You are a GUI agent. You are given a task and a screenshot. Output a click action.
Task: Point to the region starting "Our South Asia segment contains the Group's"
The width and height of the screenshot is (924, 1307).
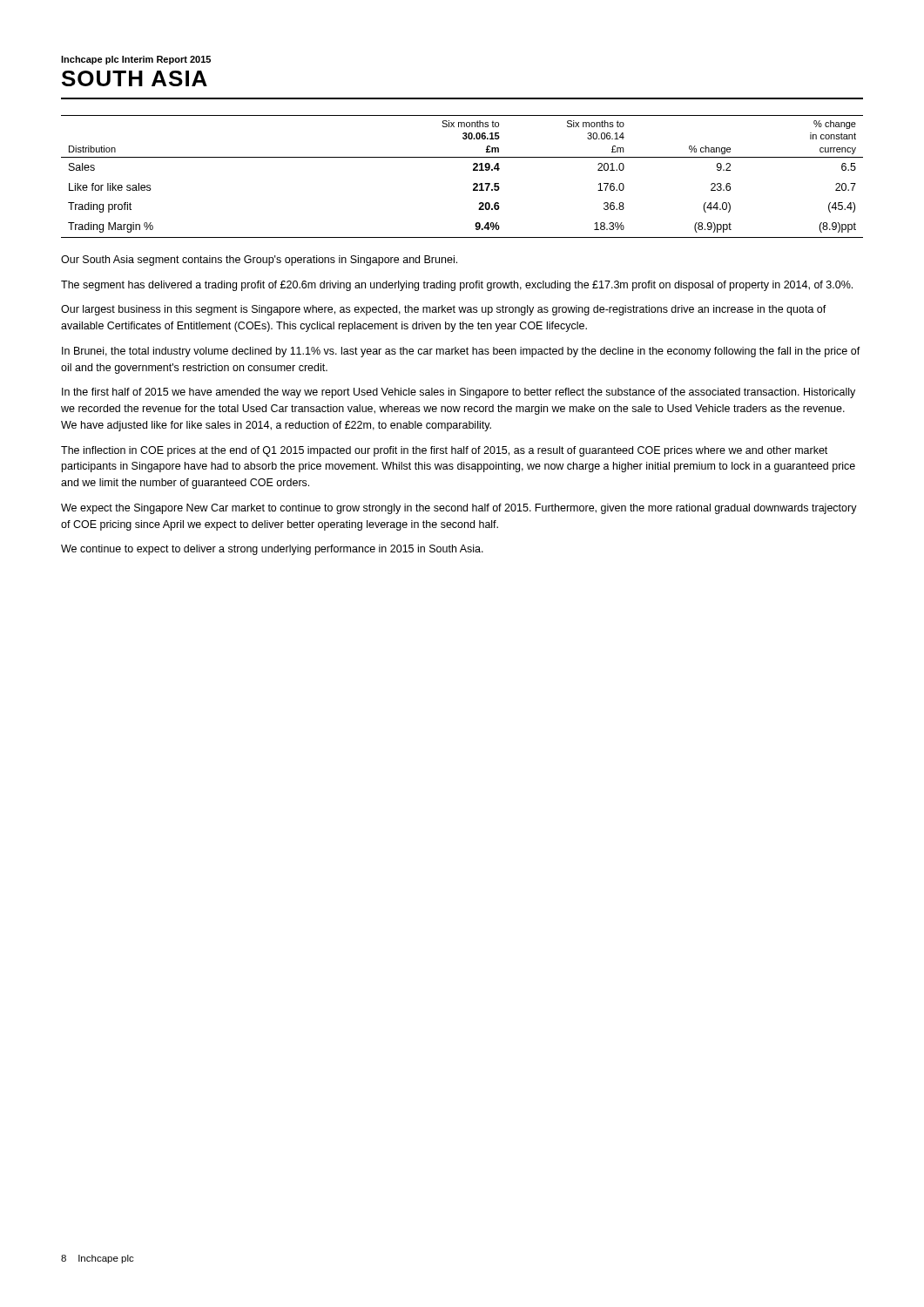pos(260,260)
